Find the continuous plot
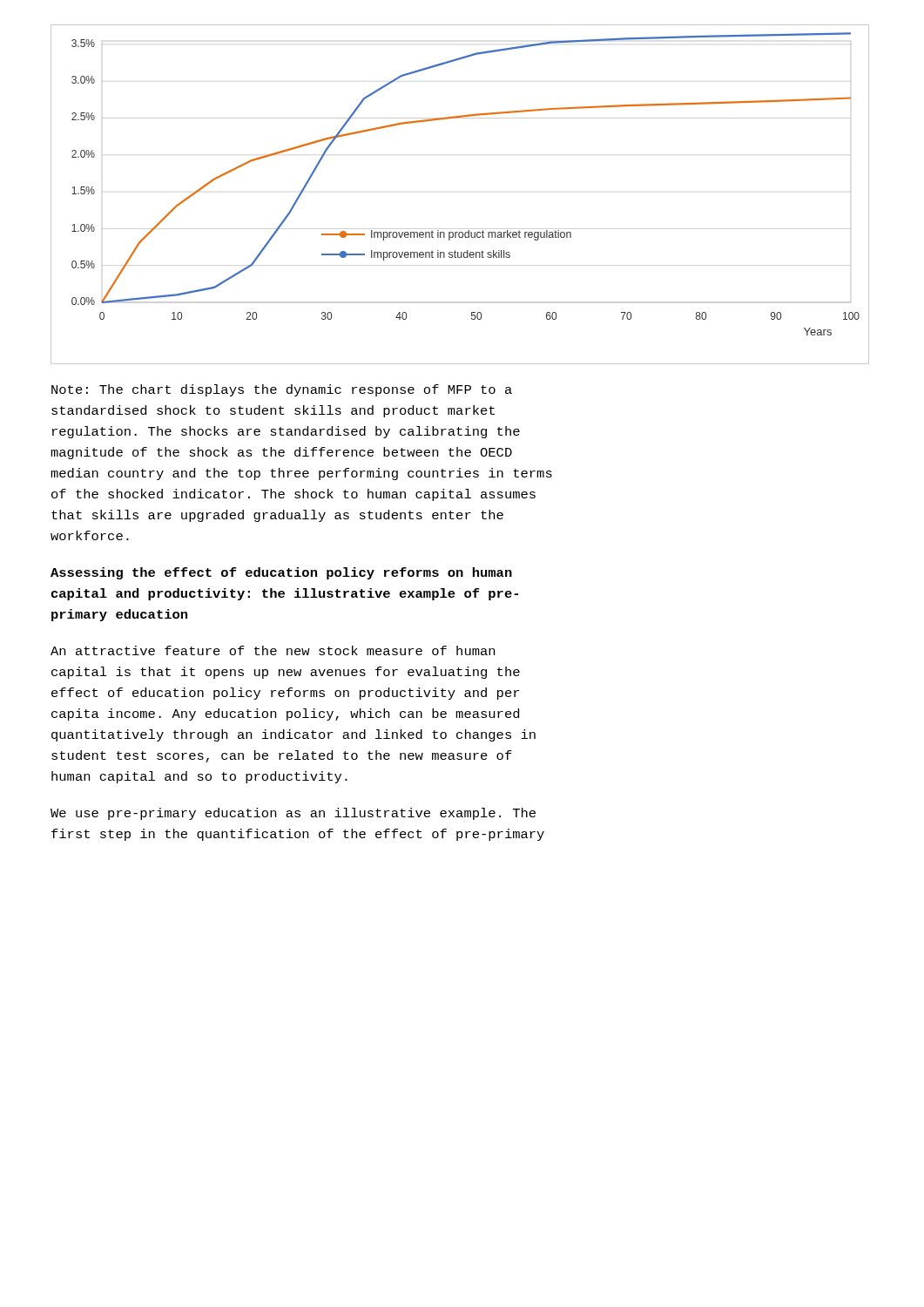Viewport: 924px width, 1307px height. (x=460, y=194)
